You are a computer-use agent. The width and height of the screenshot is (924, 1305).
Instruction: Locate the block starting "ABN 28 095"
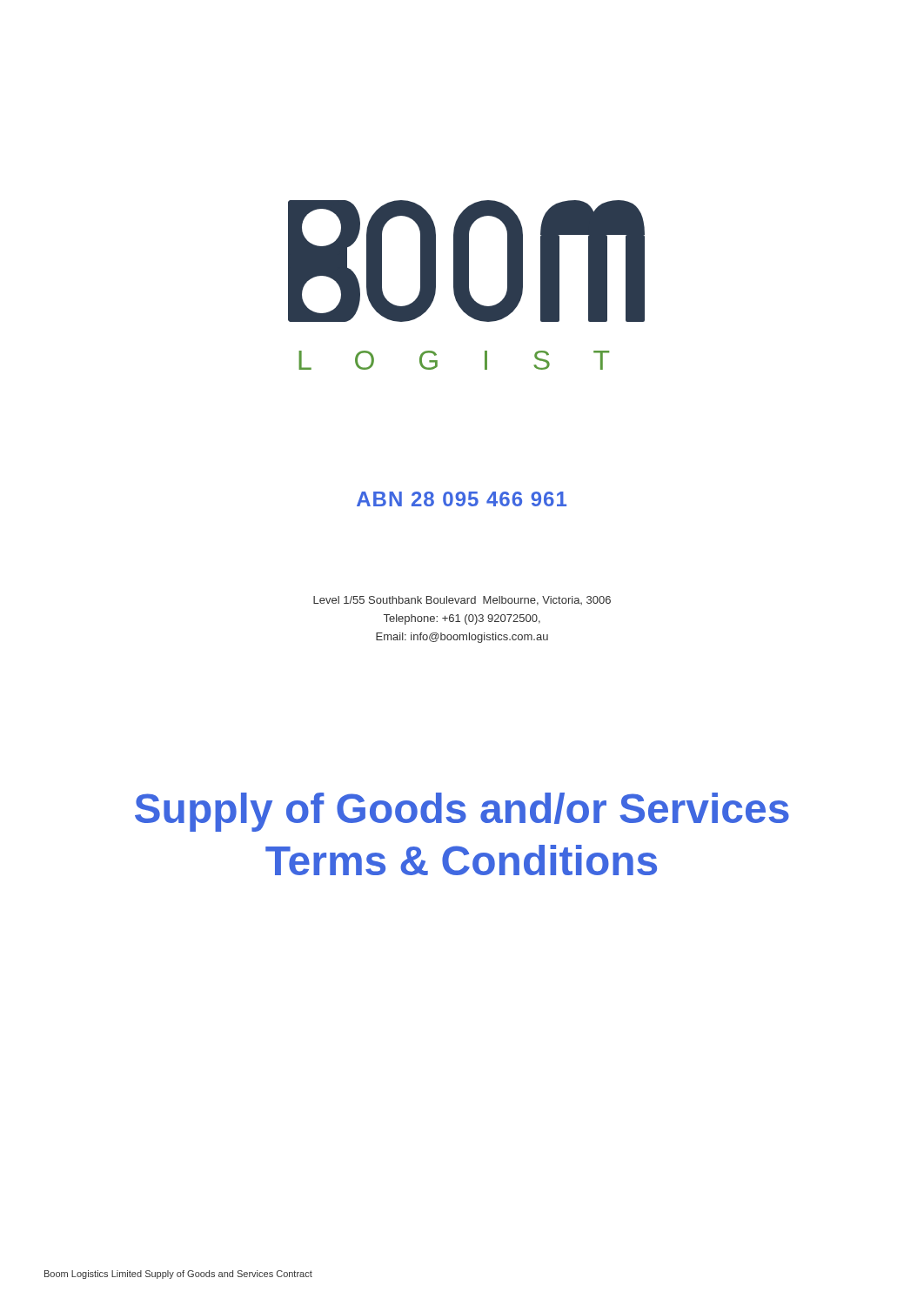462,499
